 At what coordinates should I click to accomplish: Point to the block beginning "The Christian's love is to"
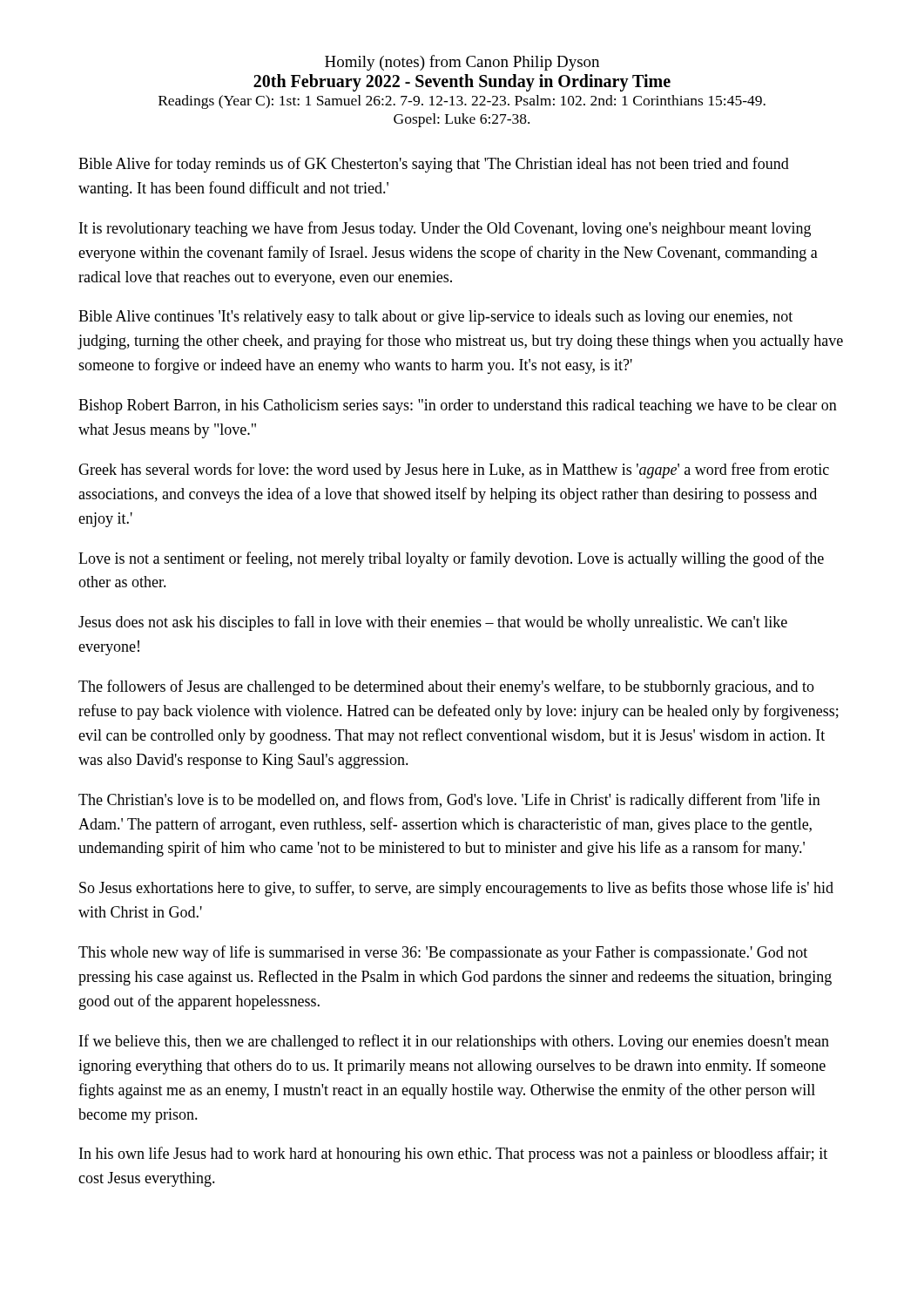(x=449, y=824)
